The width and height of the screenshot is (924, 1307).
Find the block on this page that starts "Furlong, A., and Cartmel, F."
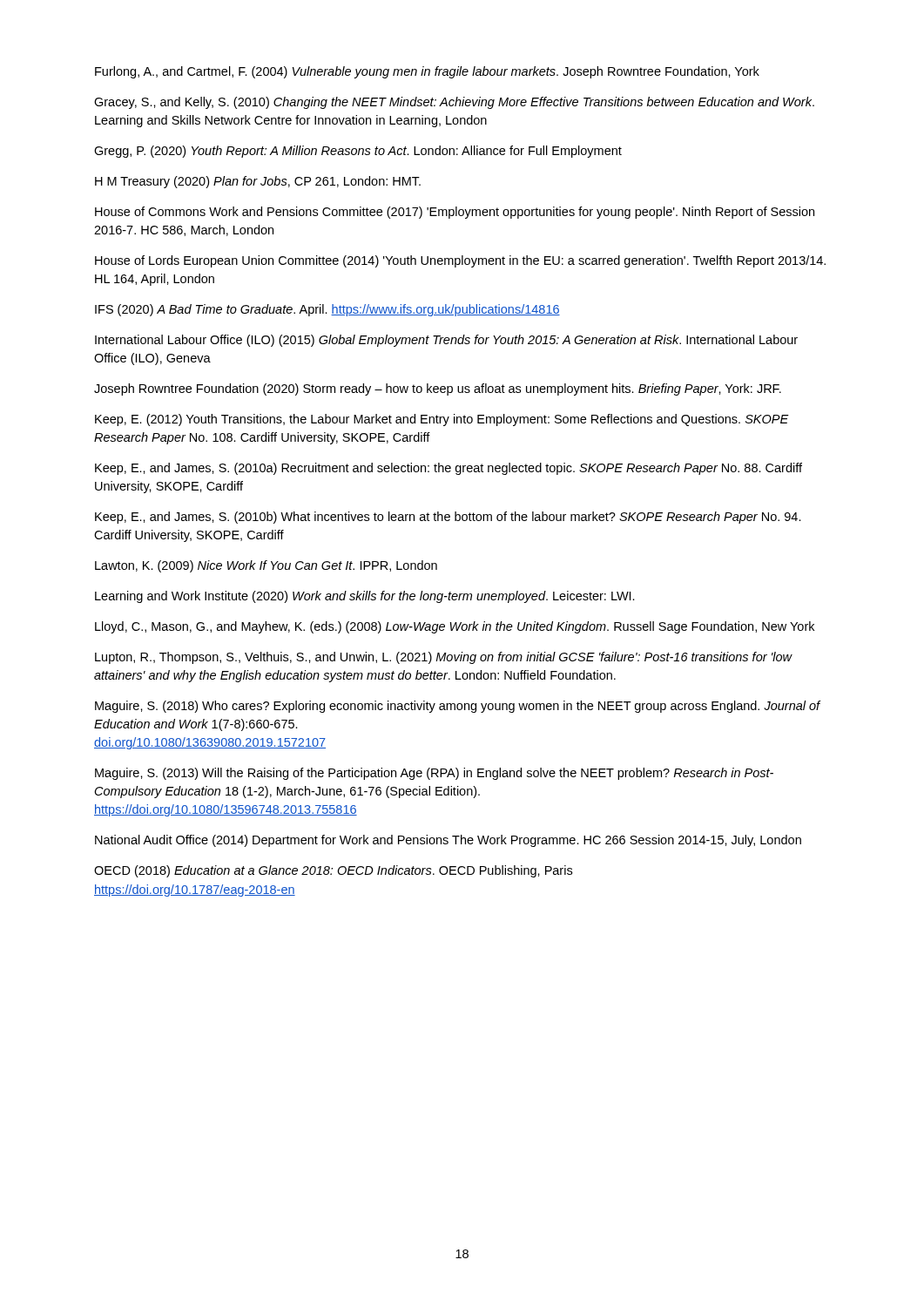coord(427,71)
